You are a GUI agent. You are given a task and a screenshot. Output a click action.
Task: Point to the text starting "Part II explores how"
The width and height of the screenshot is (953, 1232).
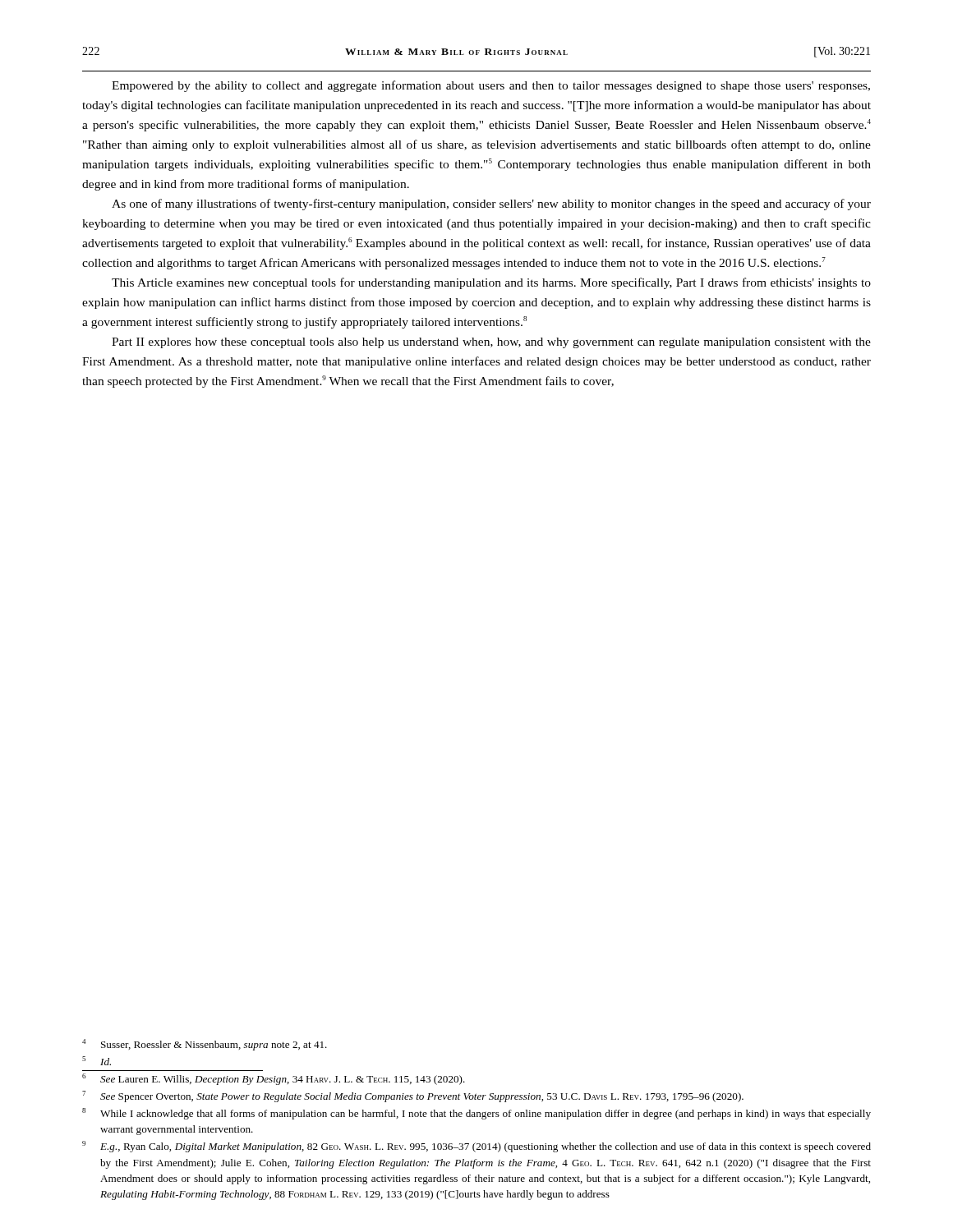(476, 361)
